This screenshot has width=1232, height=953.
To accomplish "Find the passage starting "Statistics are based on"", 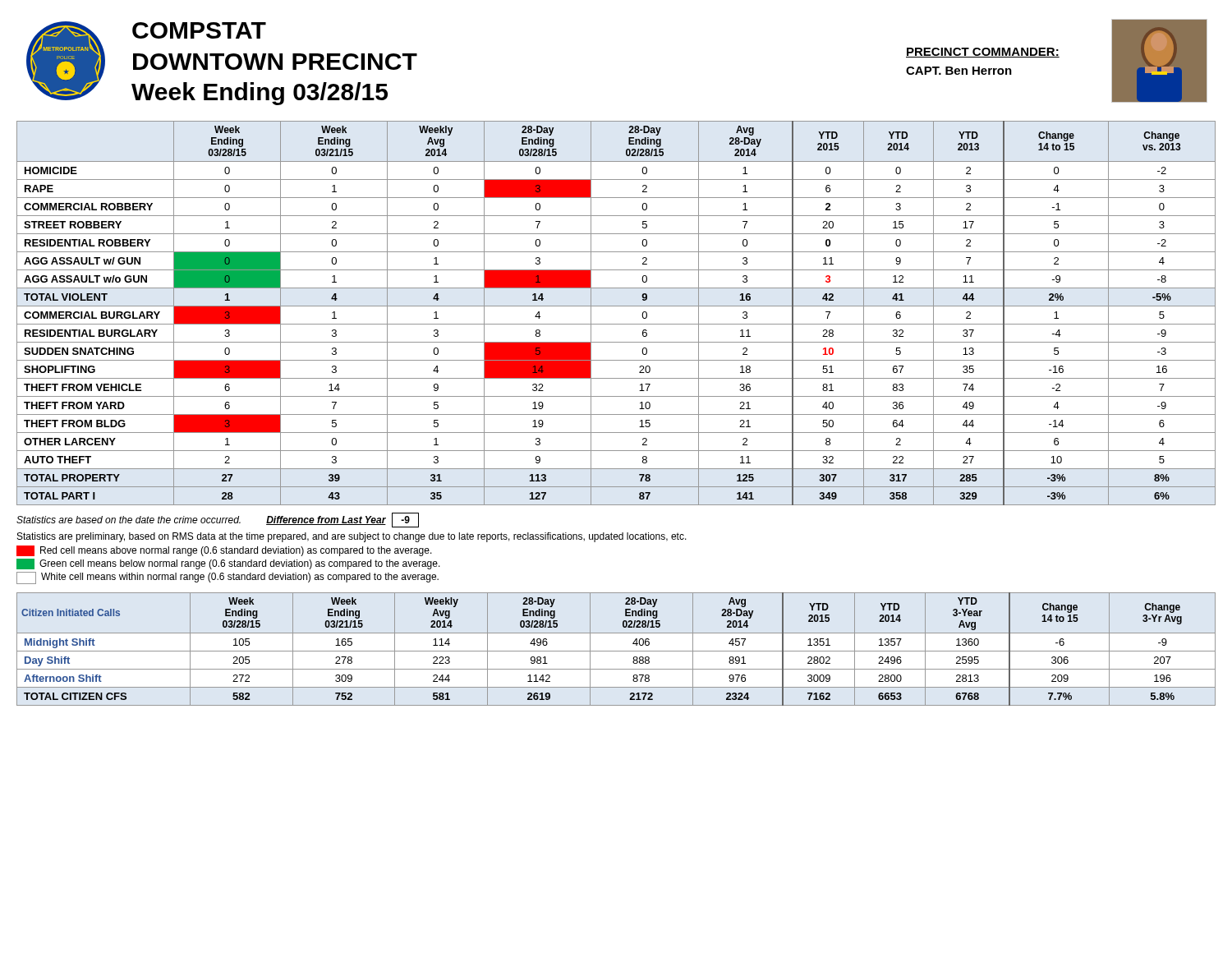I will click(129, 520).
